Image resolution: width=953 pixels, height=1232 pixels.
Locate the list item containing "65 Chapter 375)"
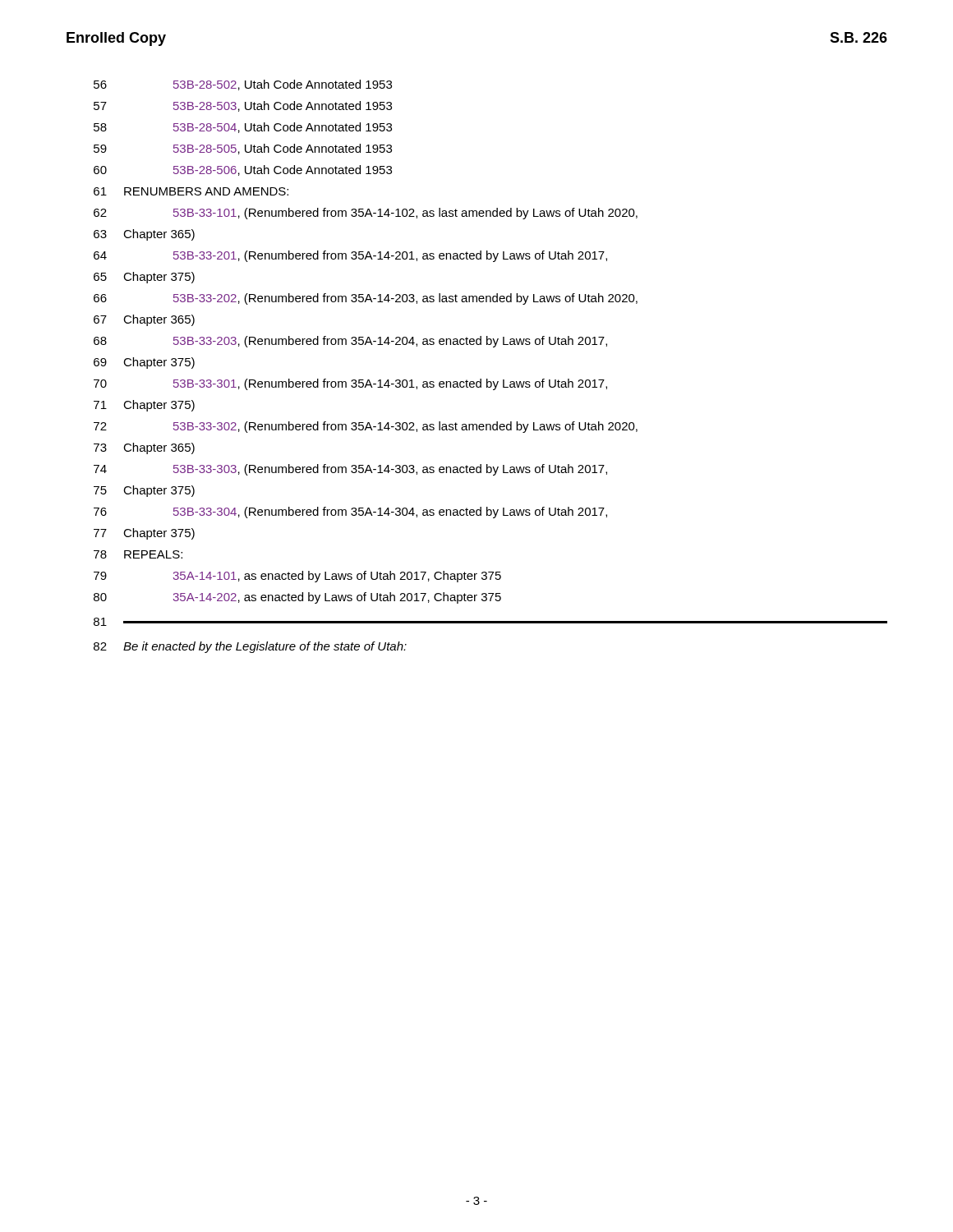pyautogui.click(x=144, y=278)
